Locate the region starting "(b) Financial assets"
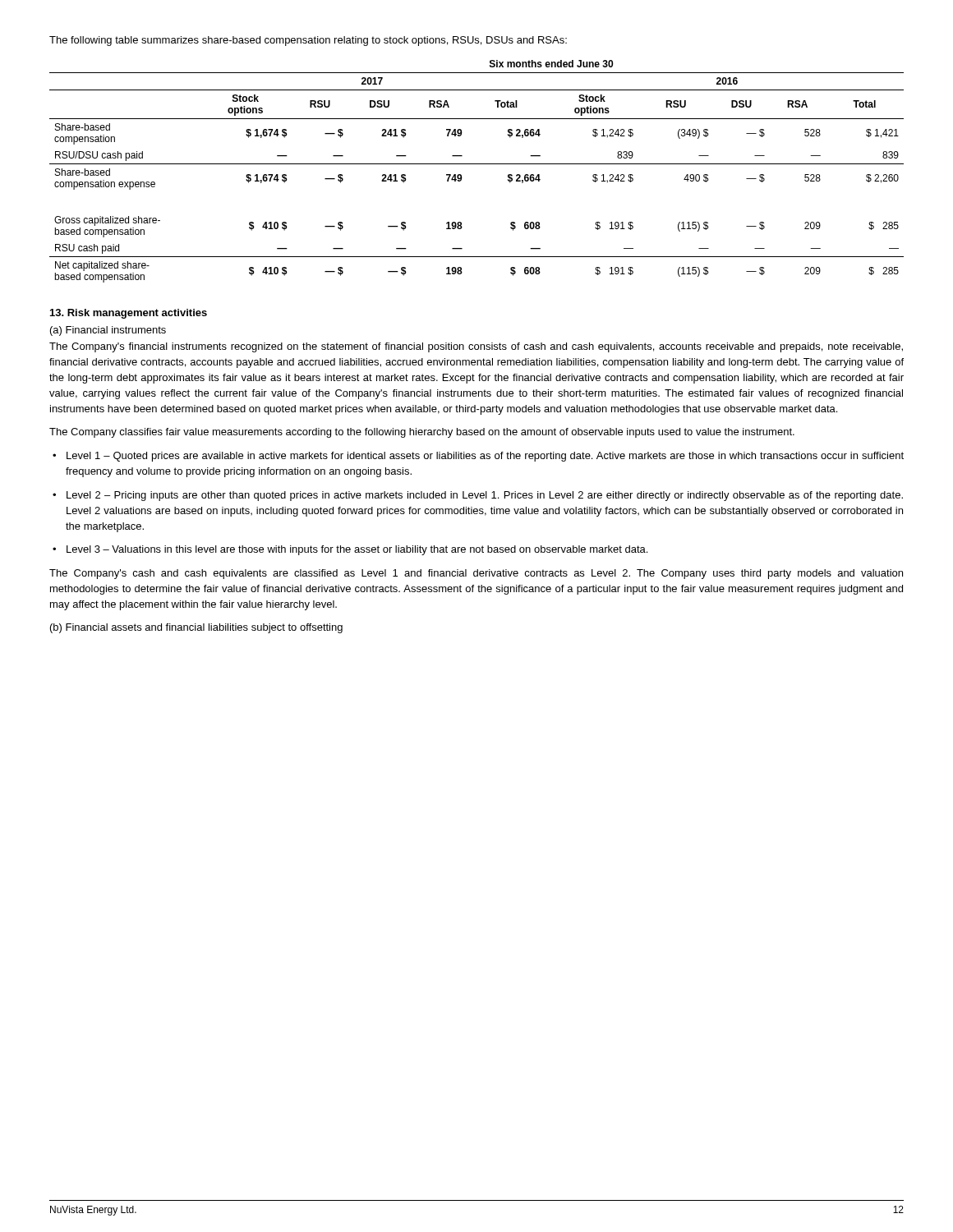Viewport: 953px width, 1232px height. pos(196,627)
